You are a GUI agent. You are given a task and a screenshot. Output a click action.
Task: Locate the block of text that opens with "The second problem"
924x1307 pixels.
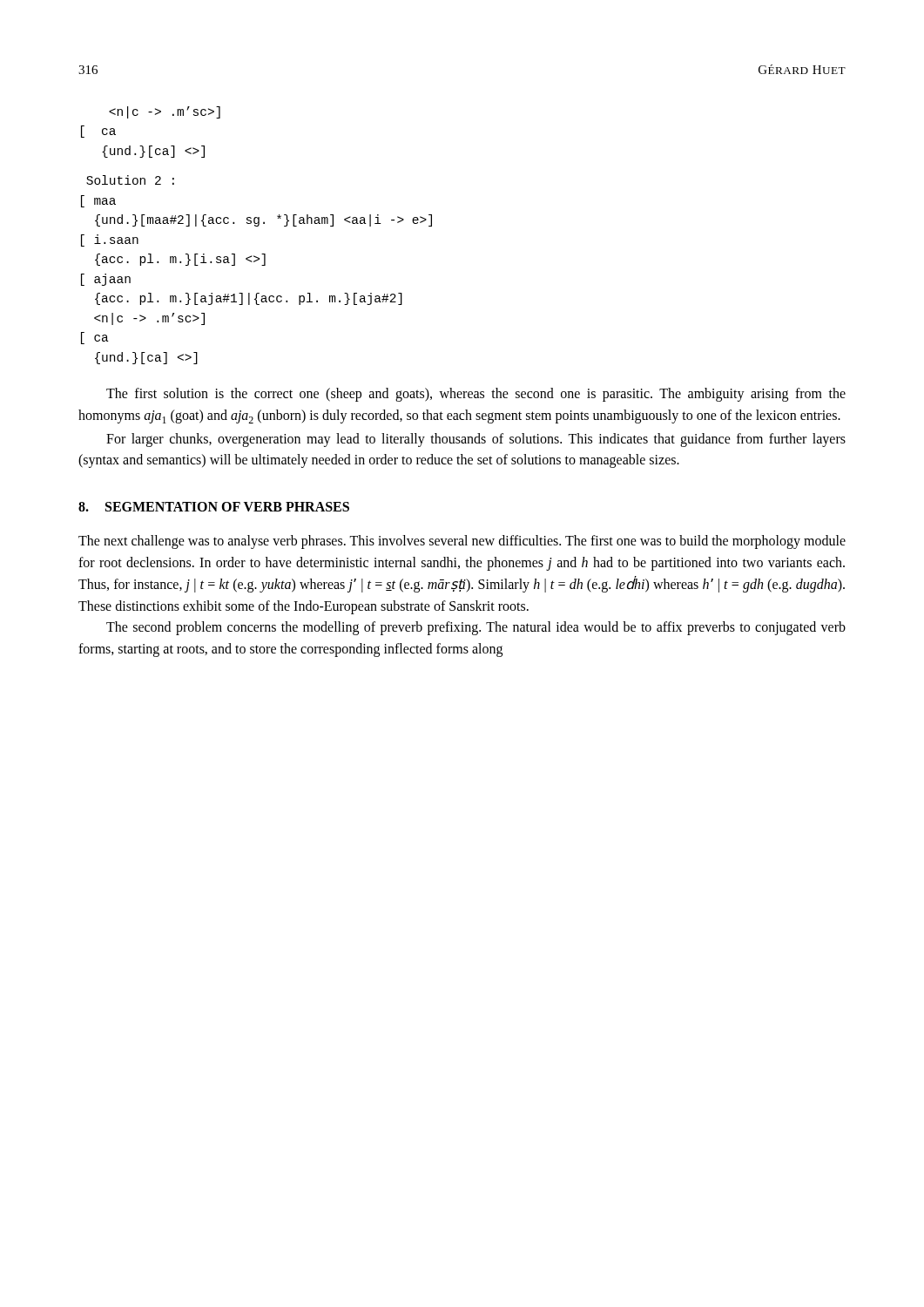click(462, 638)
